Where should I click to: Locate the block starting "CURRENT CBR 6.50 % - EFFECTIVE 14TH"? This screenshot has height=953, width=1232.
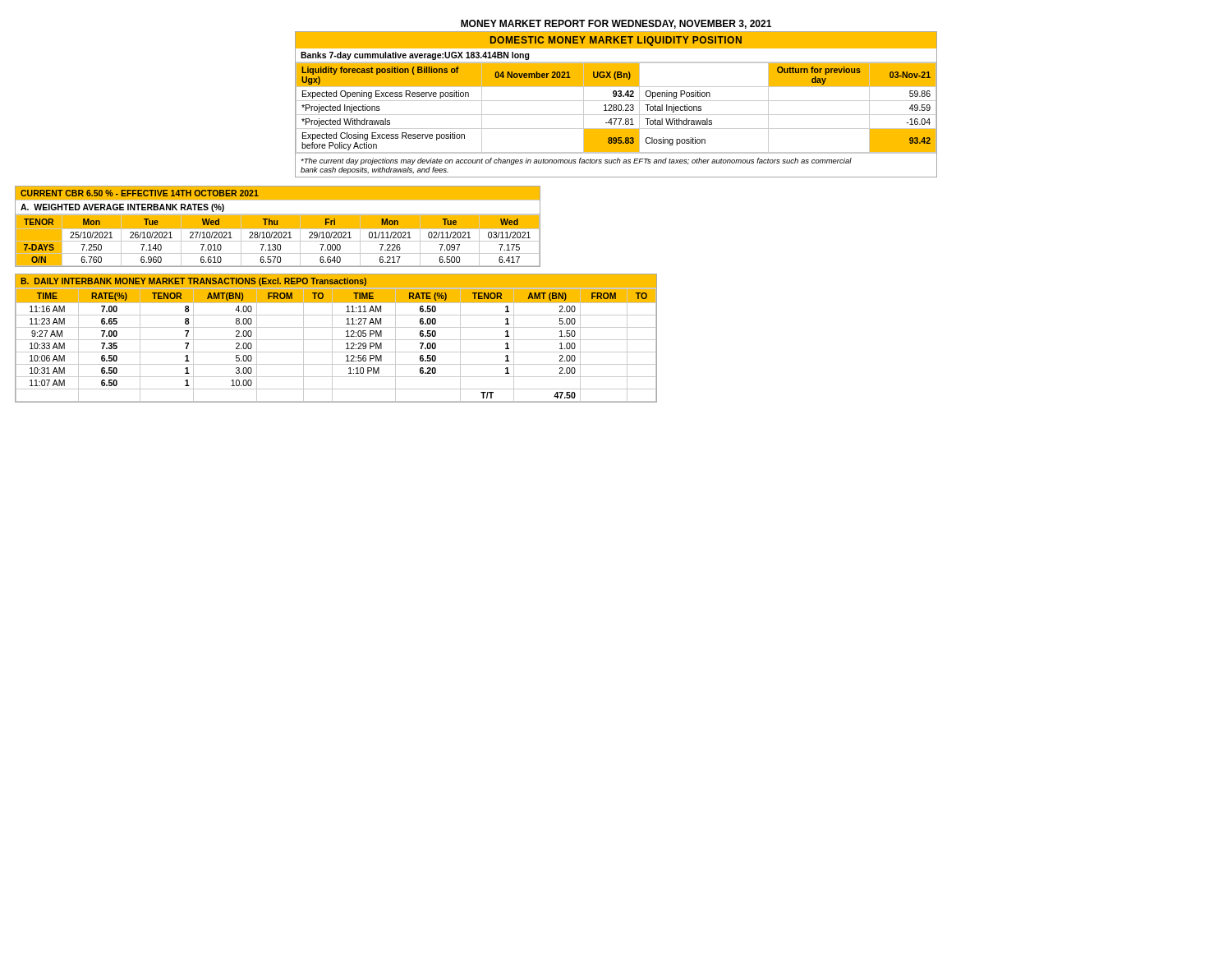tap(140, 193)
